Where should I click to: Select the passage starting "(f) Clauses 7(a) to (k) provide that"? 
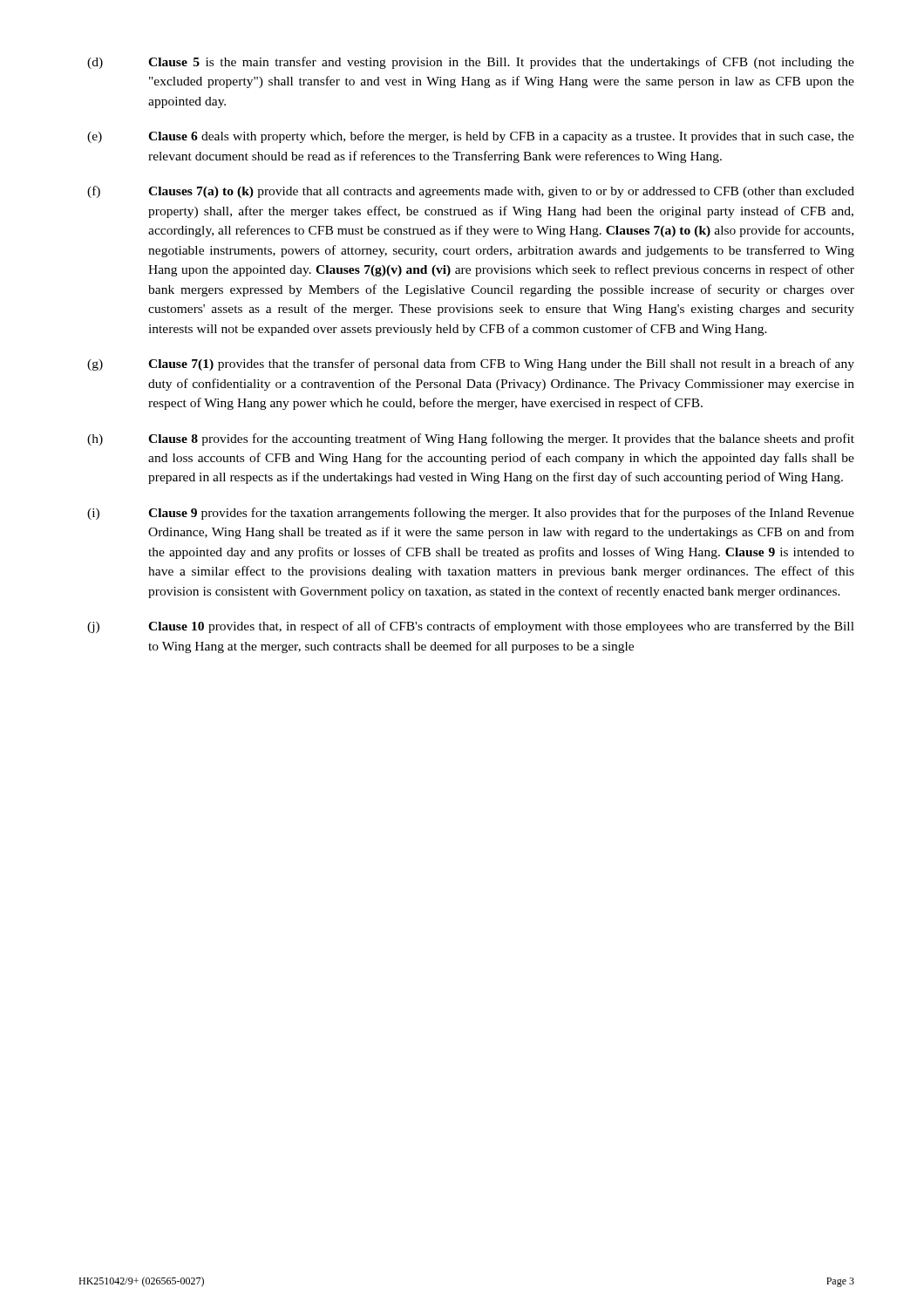466,260
